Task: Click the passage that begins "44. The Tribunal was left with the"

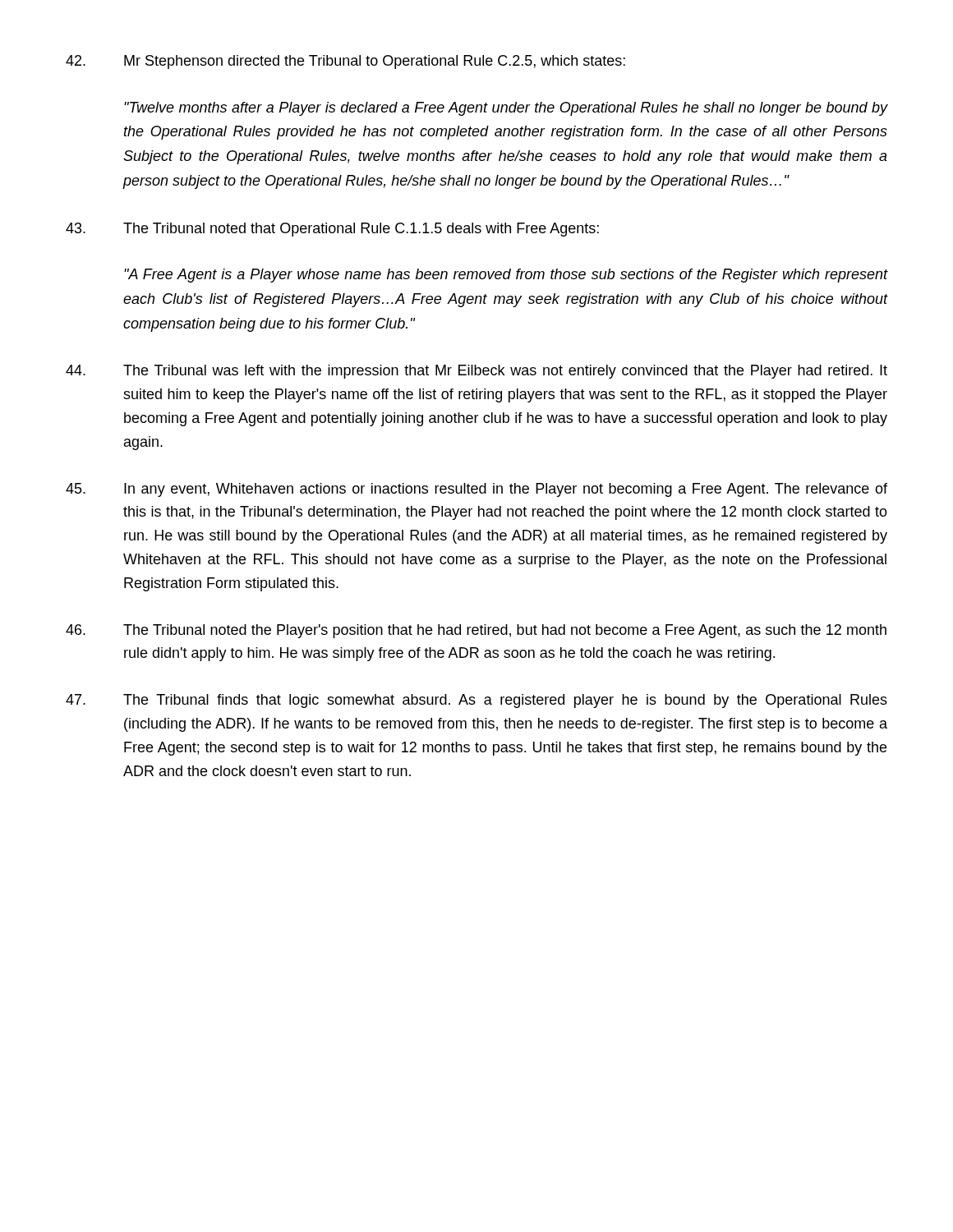Action: tap(476, 407)
